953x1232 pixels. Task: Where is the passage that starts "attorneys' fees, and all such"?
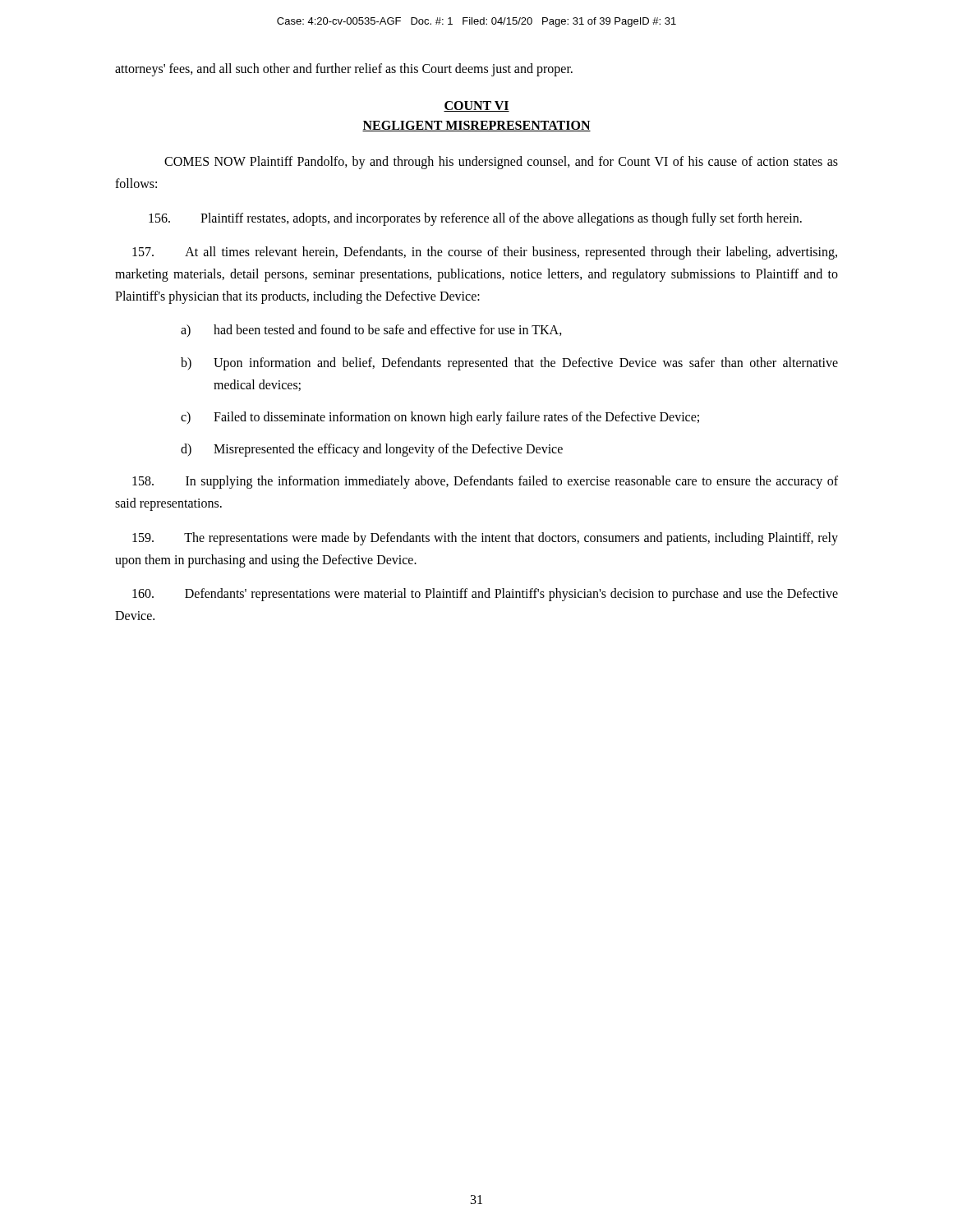coord(344,69)
